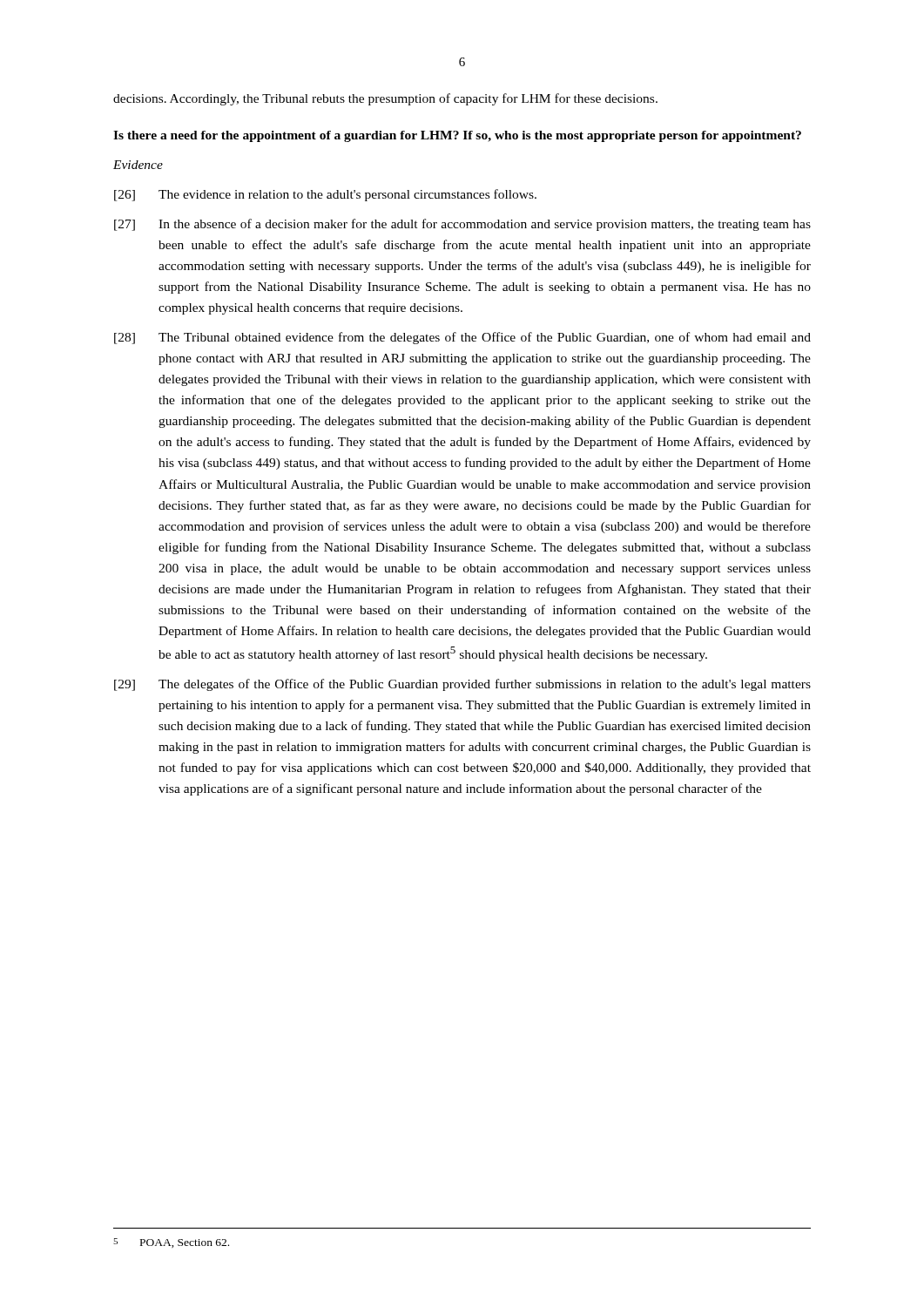This screenshot has height=1307, width=924.
Task: Navigate to the block starting "decisions. Accordingly, the"
Action: pyautogui.click(x=386, y=98)
